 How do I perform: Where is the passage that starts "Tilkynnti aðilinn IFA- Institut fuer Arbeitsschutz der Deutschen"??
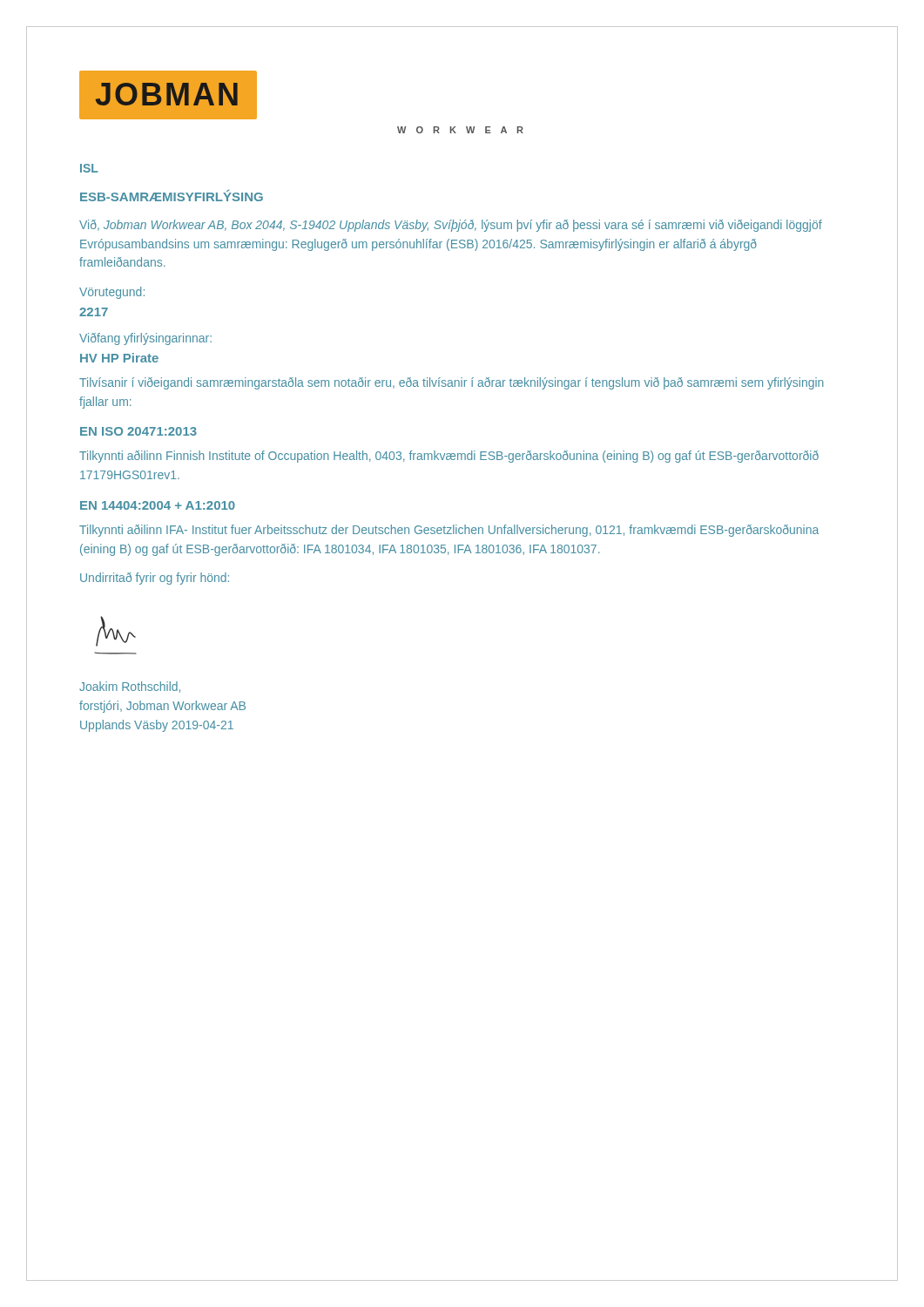449,539
